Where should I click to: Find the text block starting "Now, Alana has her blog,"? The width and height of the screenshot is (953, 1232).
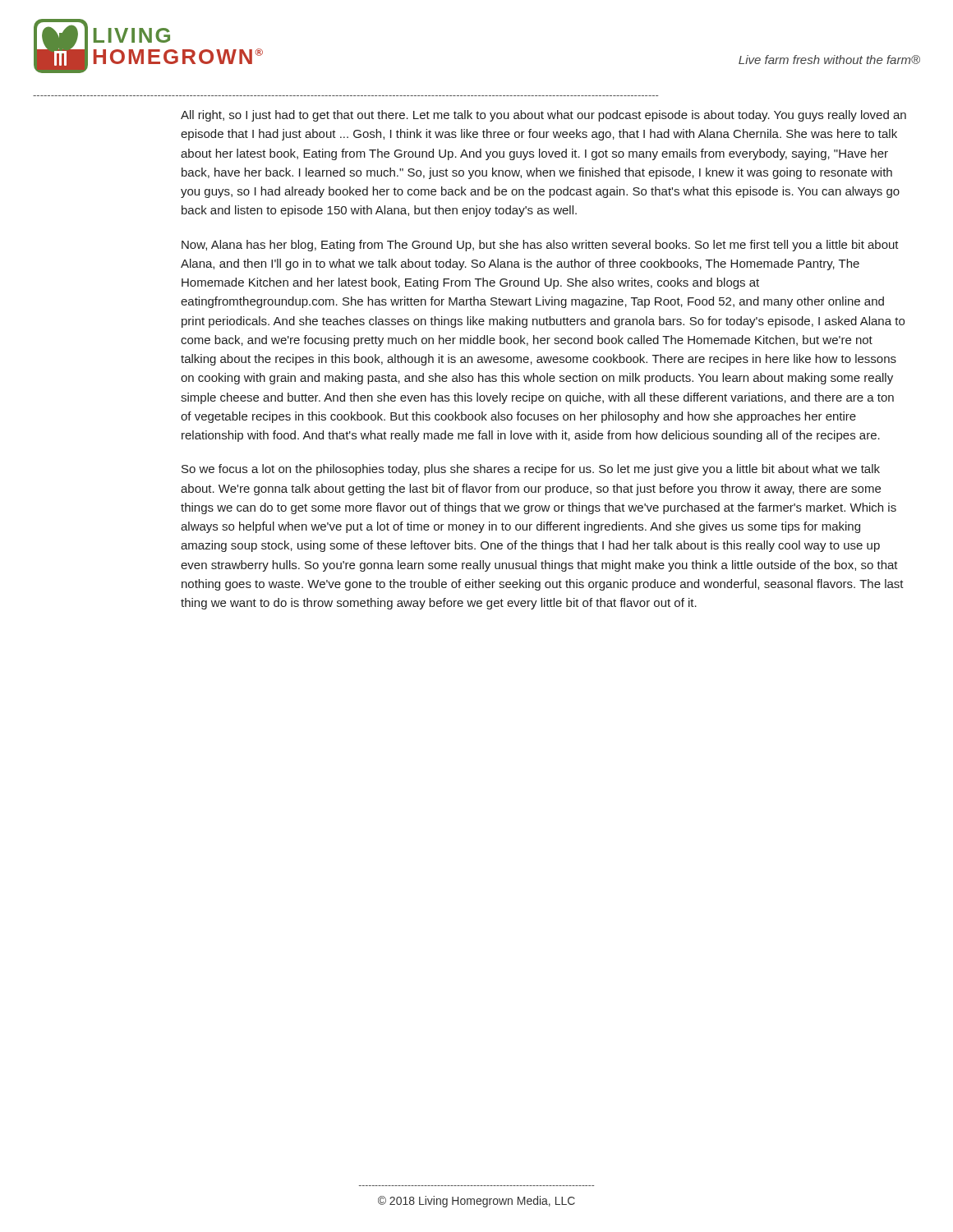point(543,339)
